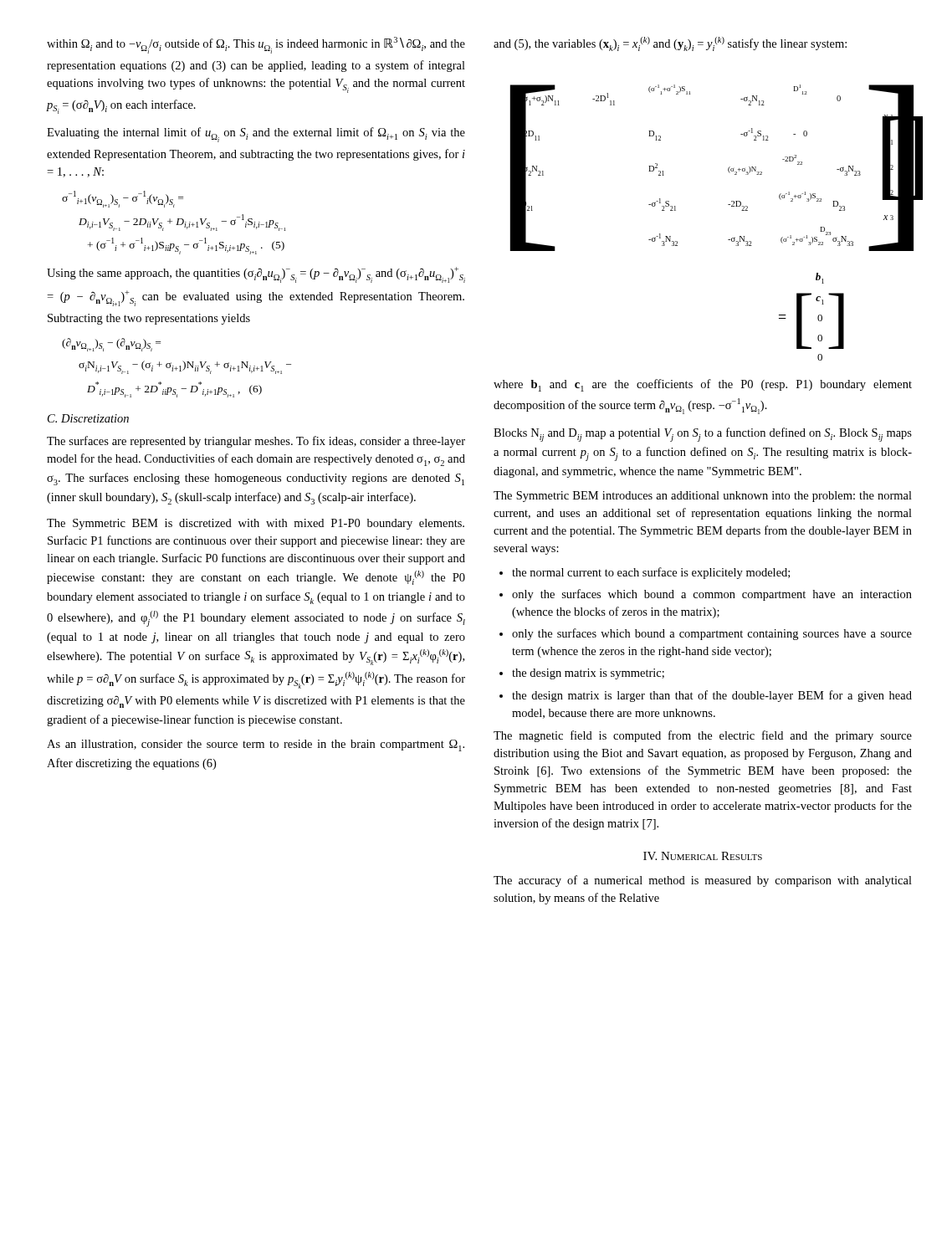Where does it say "C. Discretization"?

point(88,418)
